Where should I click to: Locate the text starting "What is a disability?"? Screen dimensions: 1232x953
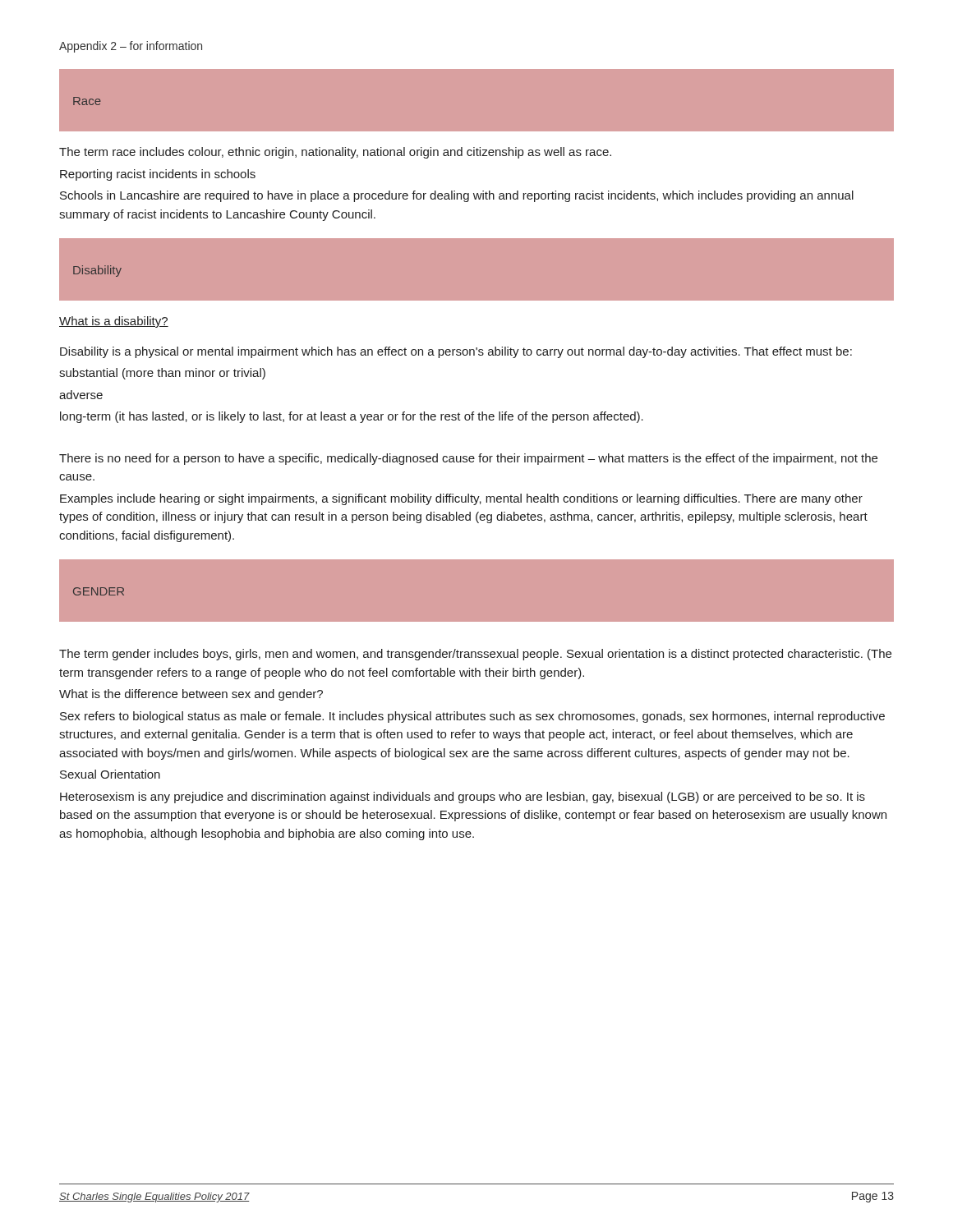click(x=114, y=322)
